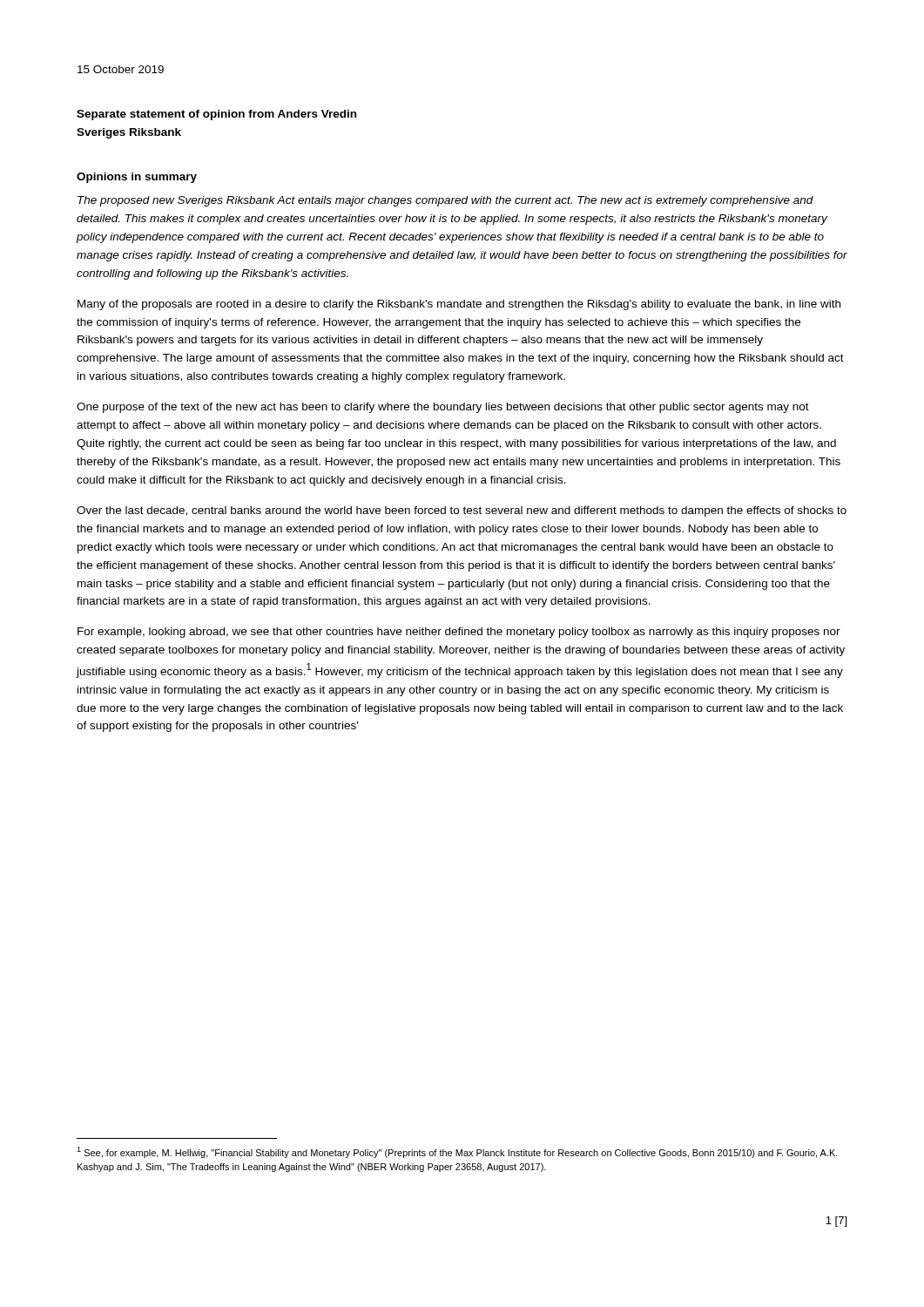924x1307 pixels.
Task: Click on the text block containing "Many of the proposals are rooted in"
Action: click(x=460, y=340)
